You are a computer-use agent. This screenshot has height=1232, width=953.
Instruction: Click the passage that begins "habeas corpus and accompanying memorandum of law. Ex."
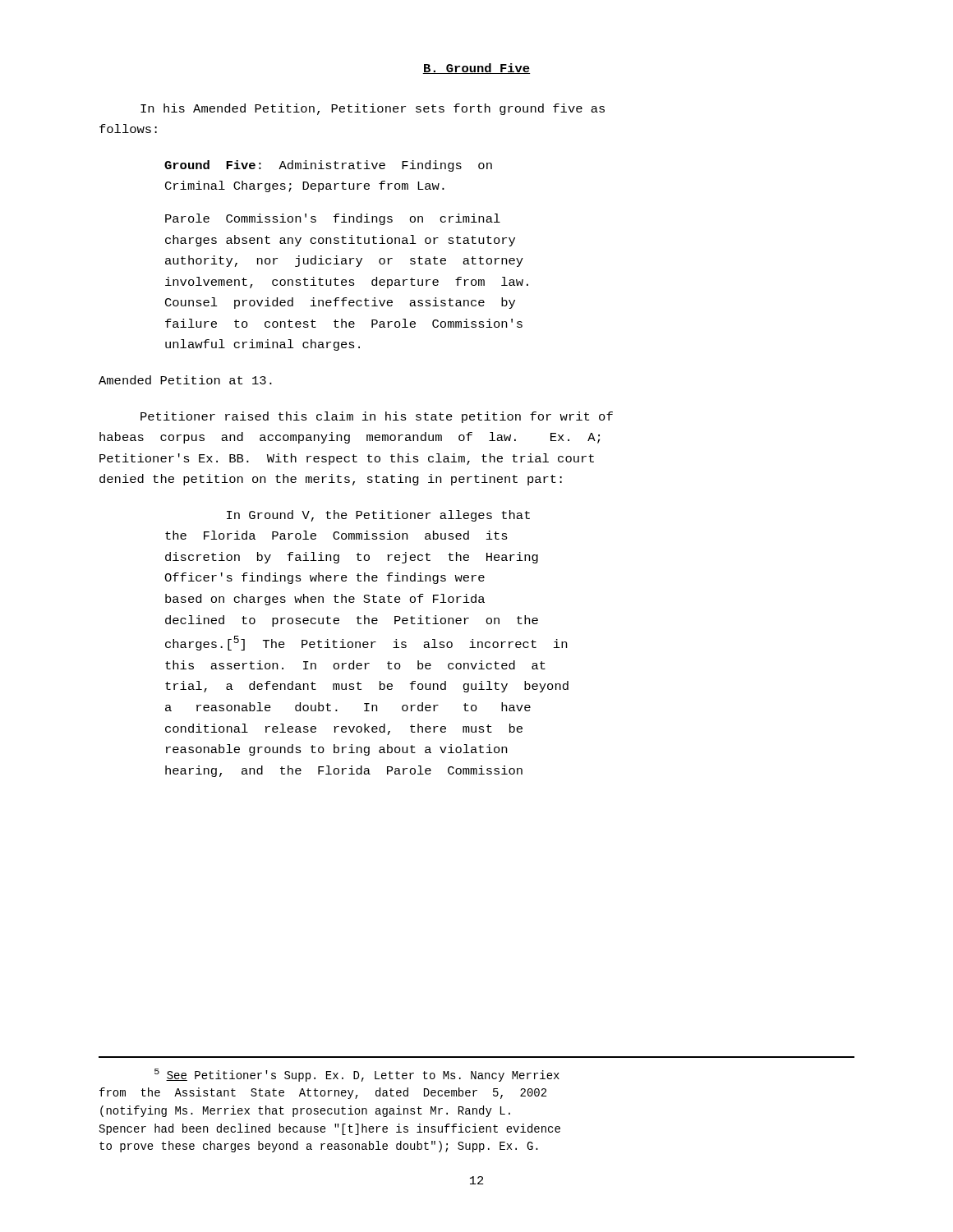click(x=351, y=438)
